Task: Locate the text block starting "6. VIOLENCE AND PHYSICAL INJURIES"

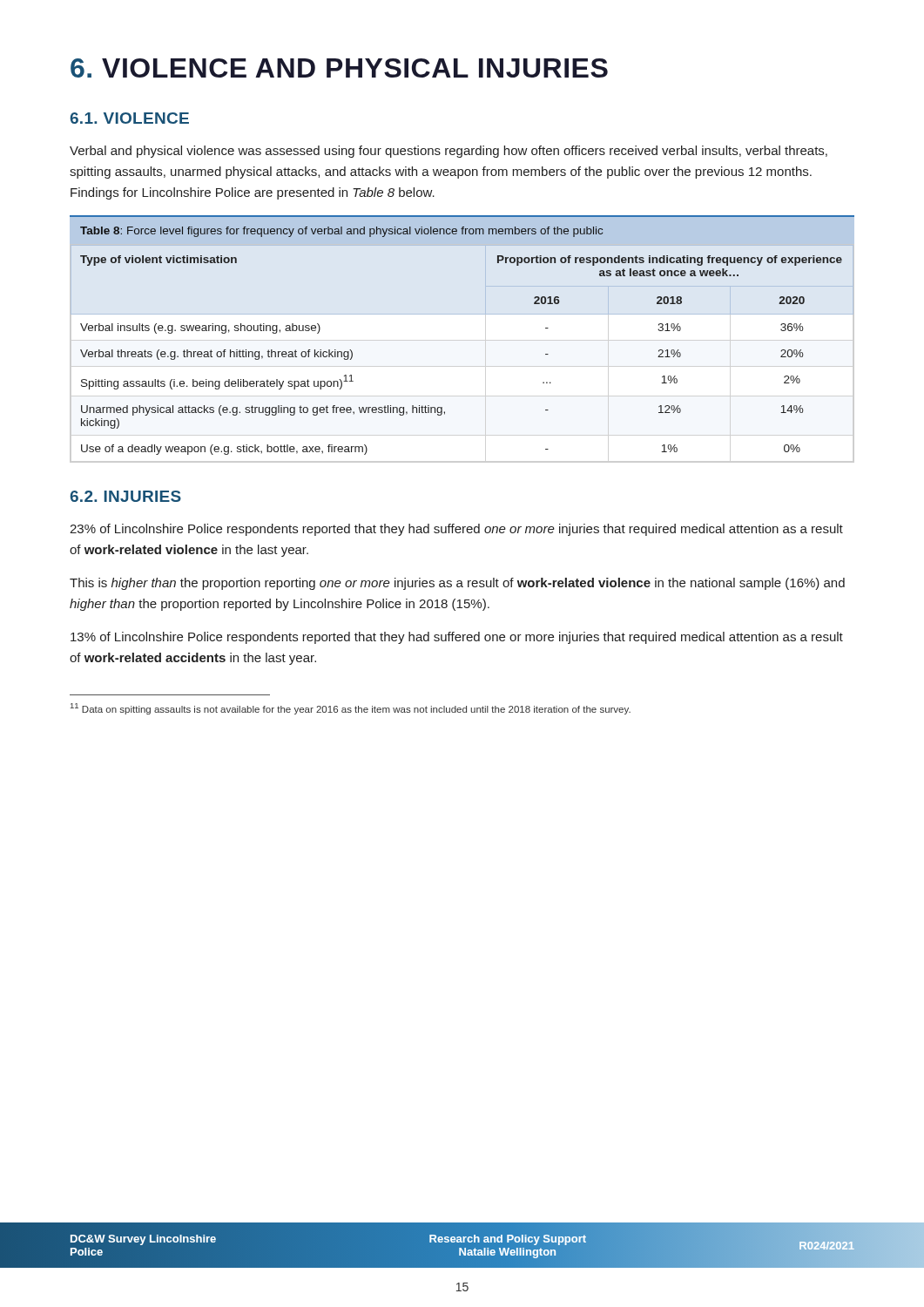Action: coord(462,68)
